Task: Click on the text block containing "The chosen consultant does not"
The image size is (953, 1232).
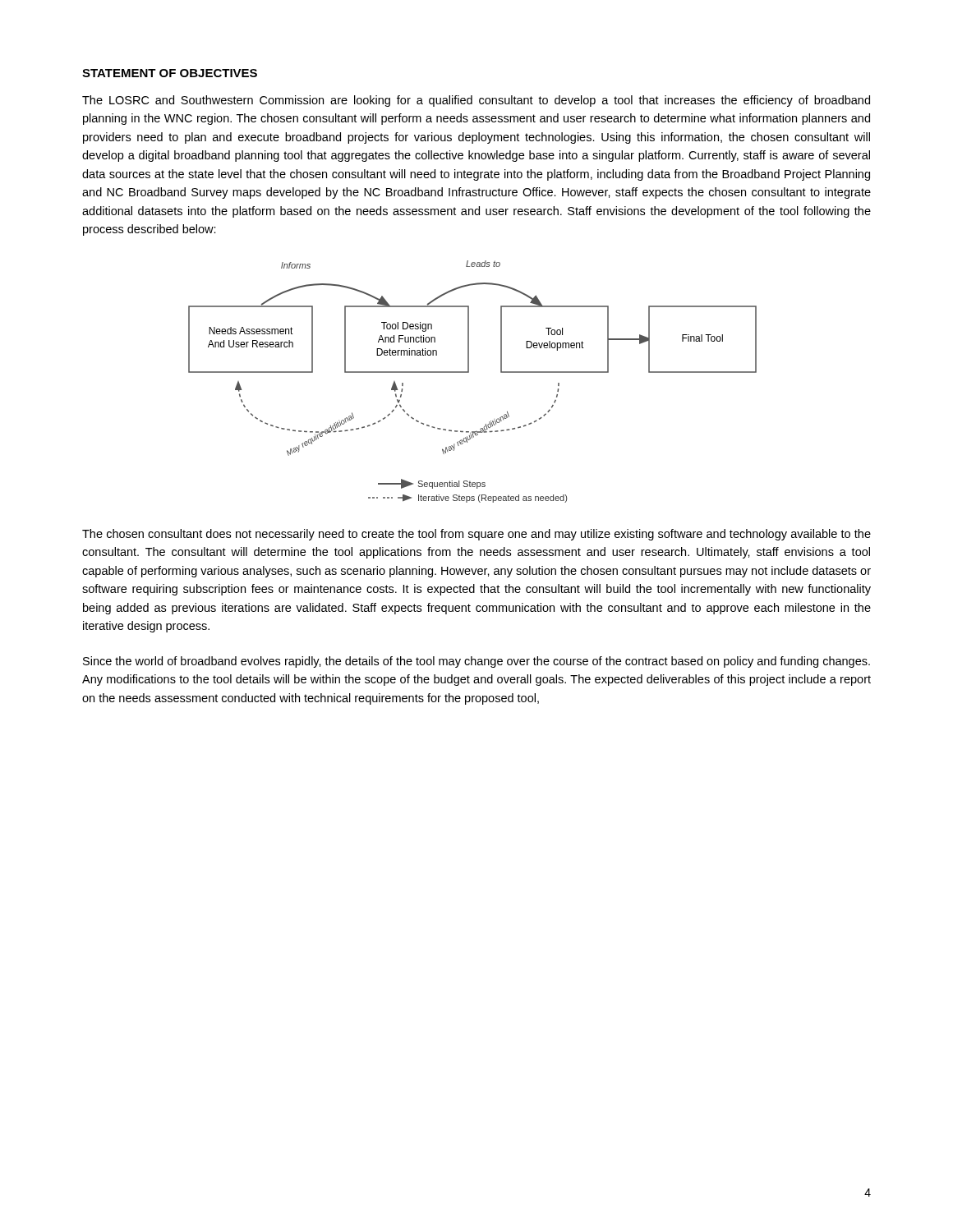Action: [x=476, y=580]
